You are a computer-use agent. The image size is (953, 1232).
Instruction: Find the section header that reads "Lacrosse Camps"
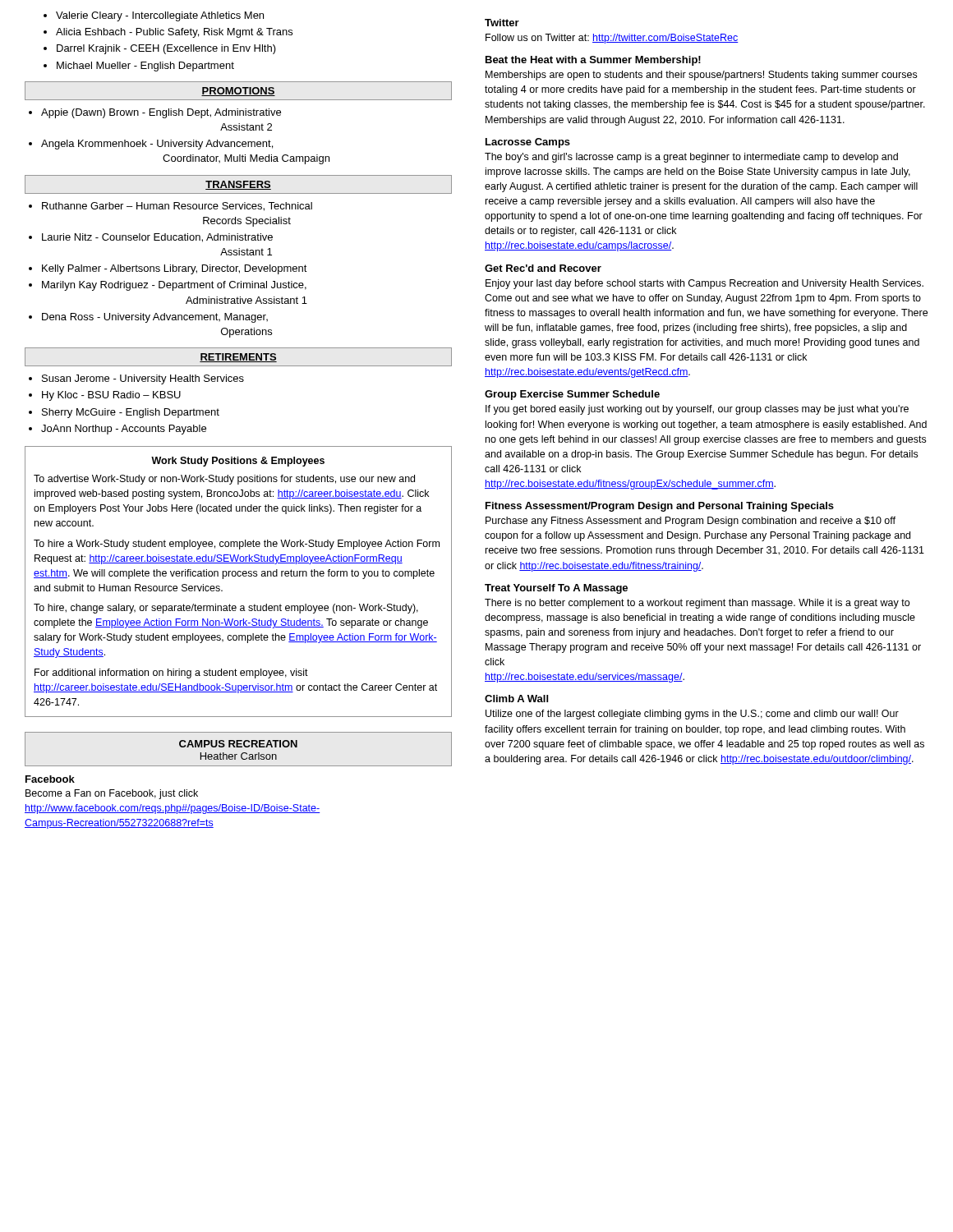click(x=527, y=141)
